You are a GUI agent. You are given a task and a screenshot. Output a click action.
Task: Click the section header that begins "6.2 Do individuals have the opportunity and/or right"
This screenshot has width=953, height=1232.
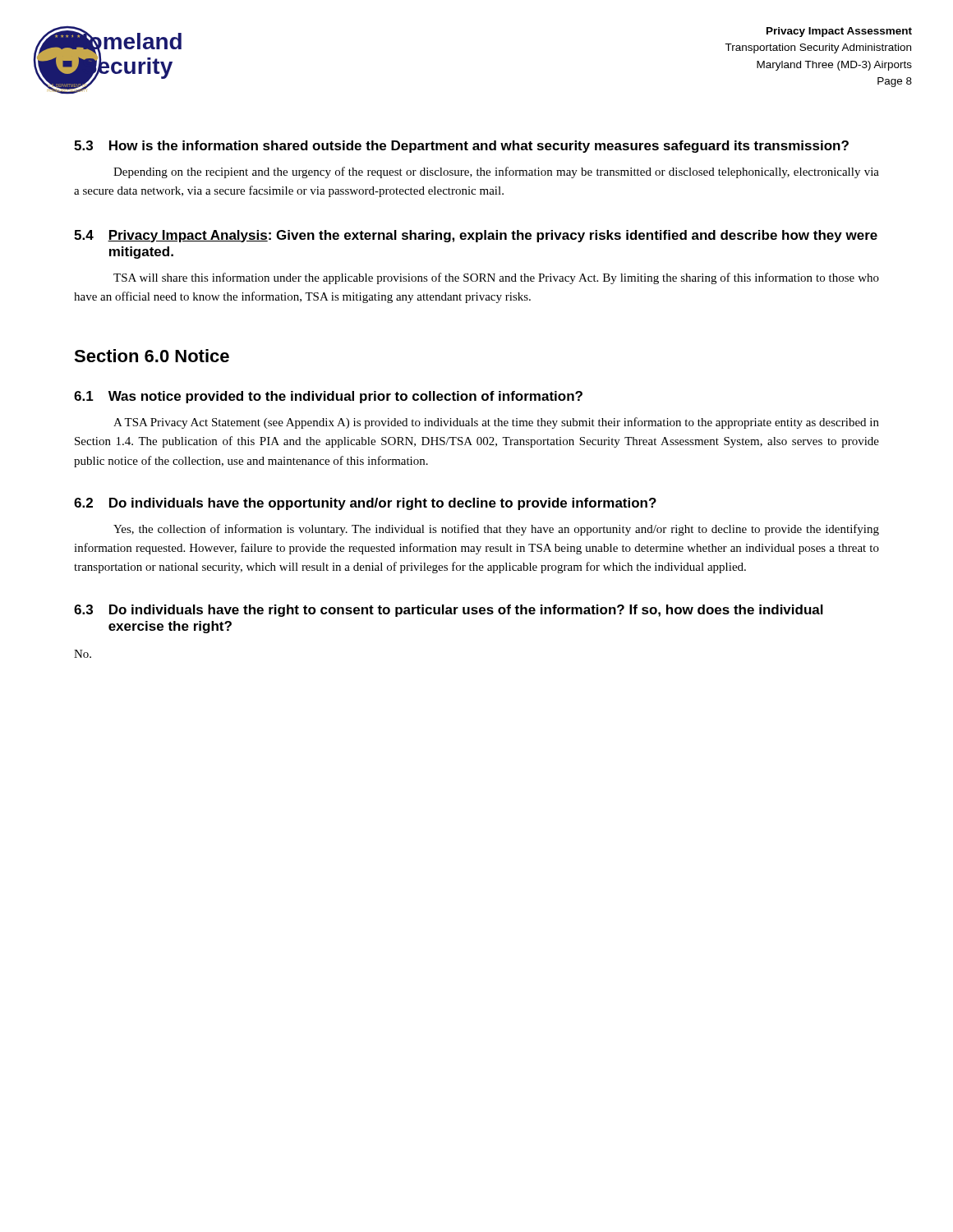(x=476, y=503)
